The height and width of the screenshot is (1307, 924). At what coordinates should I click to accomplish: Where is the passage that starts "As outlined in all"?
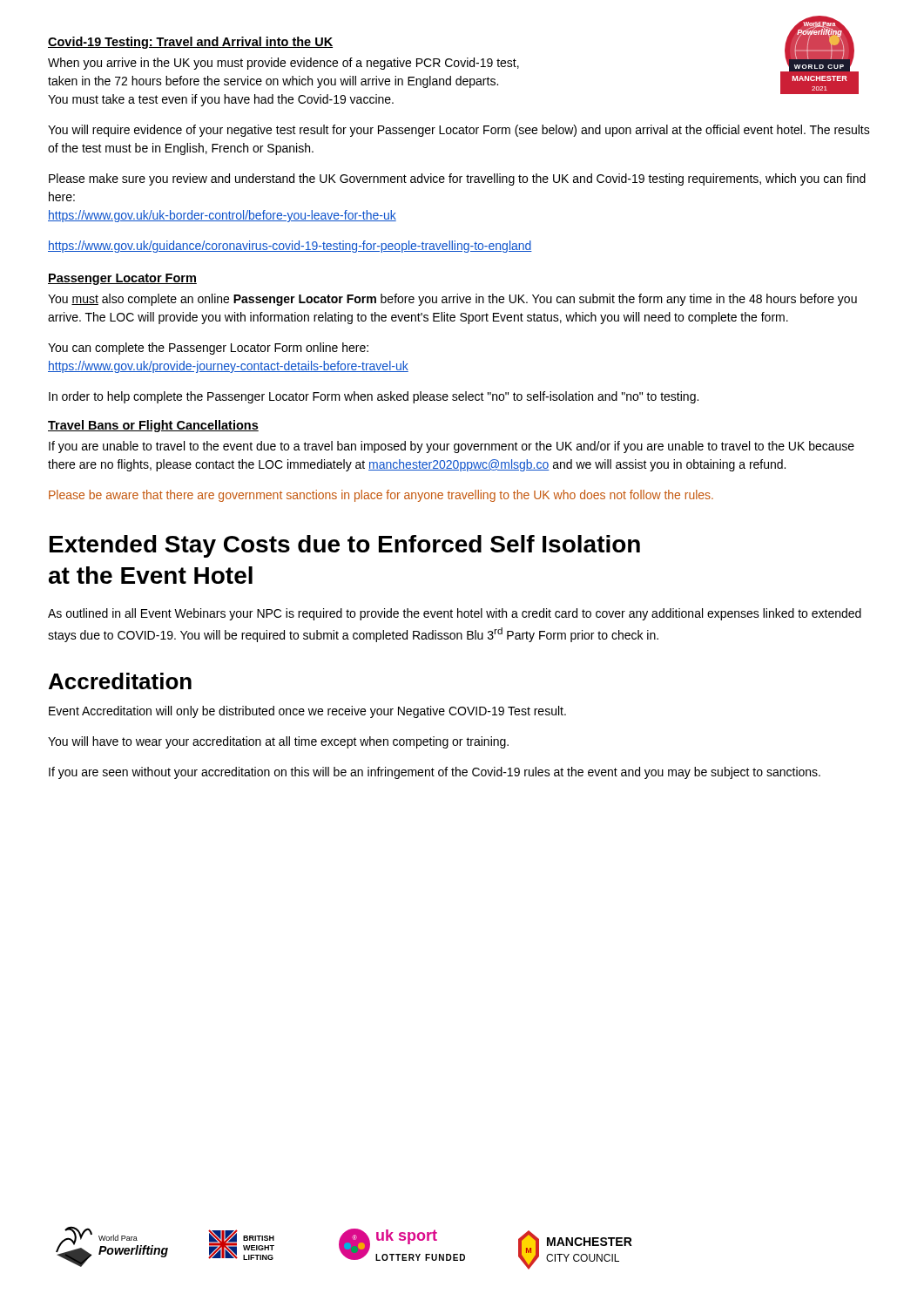tap(455, 624)
